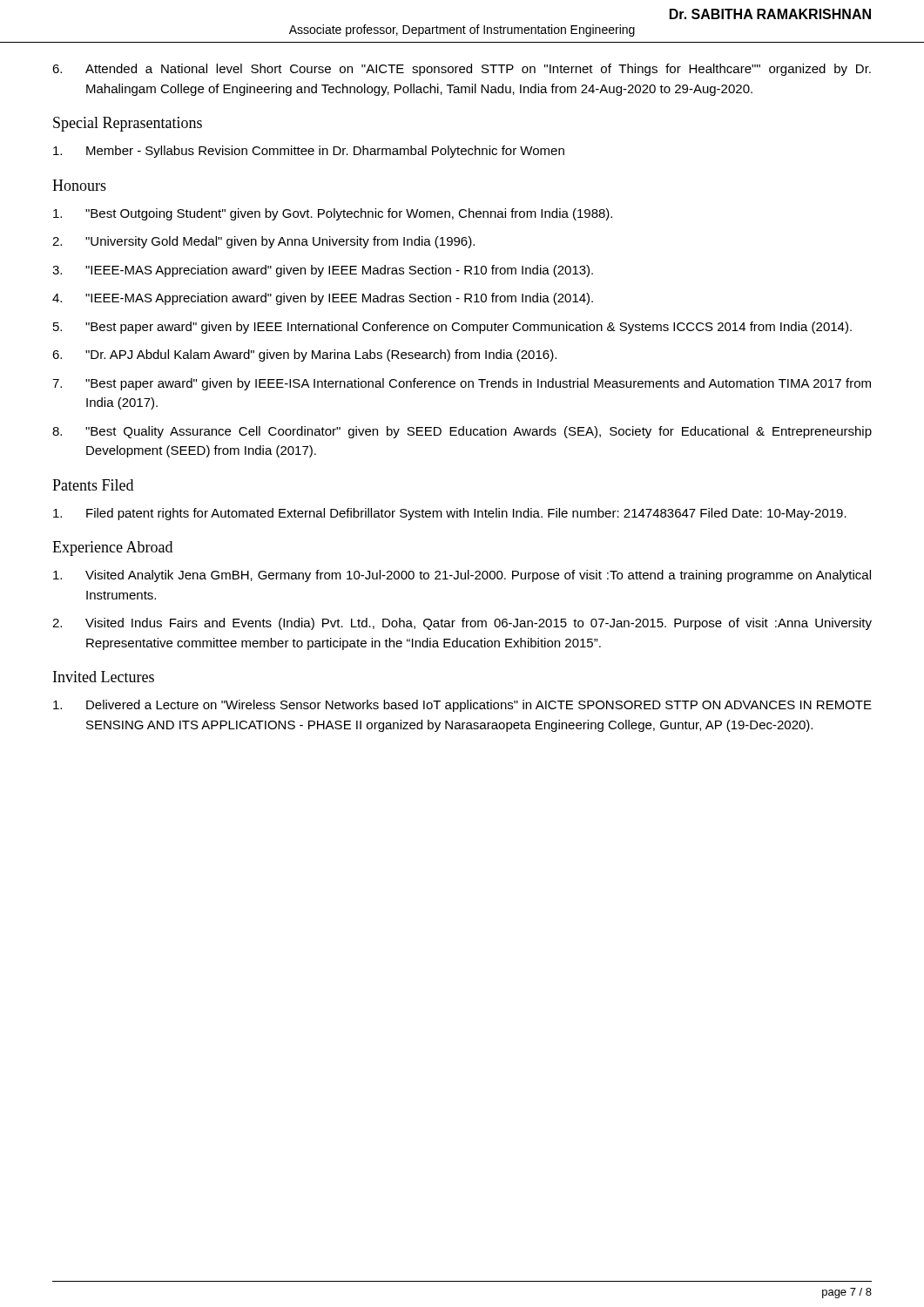The width and height of the screenshot is (924, 1307).
Task: Find the list item that says "4. "IEEE-MAS Appreciation award" given by IEEE"
Action: click(x=462, y=298)
